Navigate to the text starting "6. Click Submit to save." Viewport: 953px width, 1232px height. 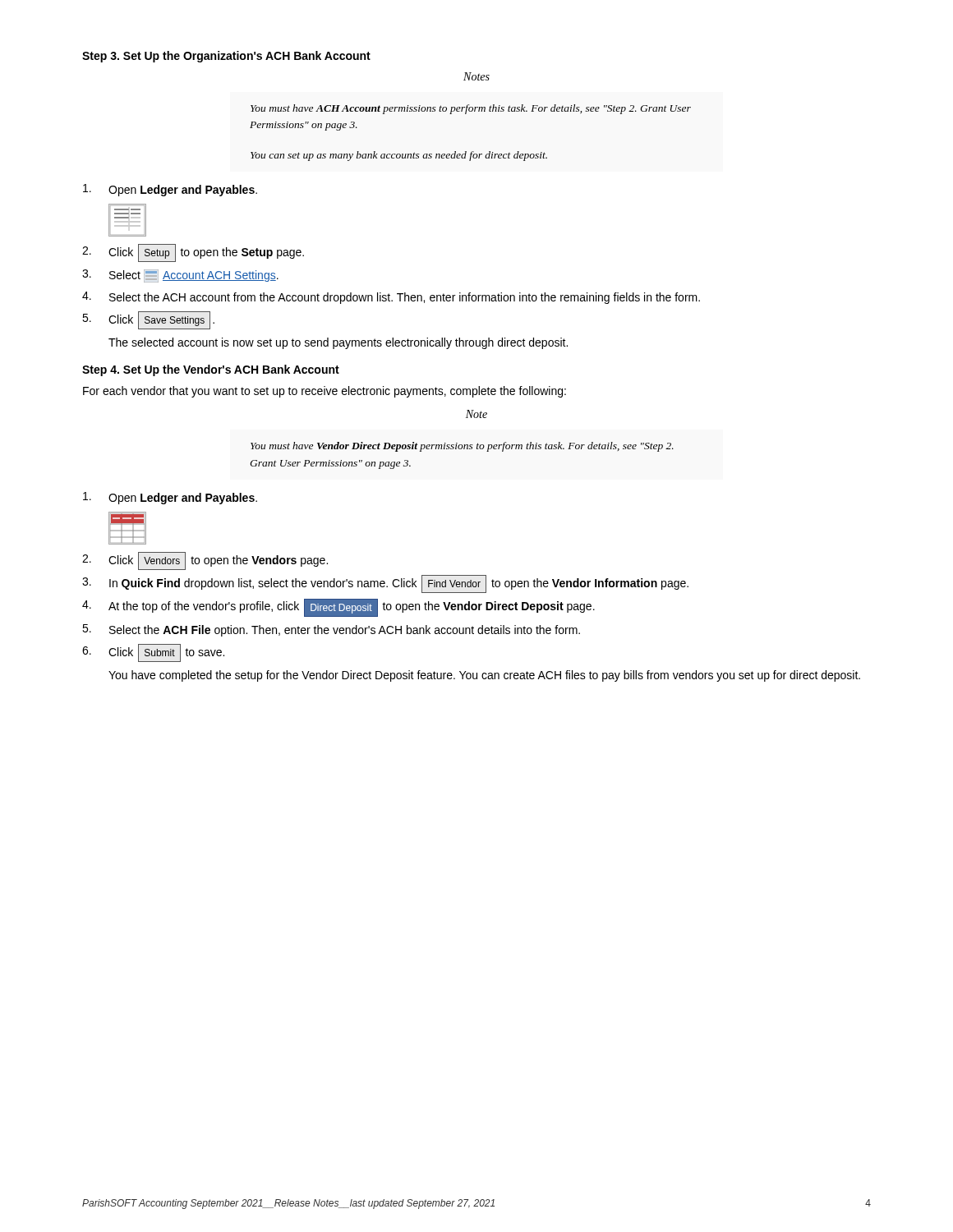pyautogui.click(x=153, y=653)
